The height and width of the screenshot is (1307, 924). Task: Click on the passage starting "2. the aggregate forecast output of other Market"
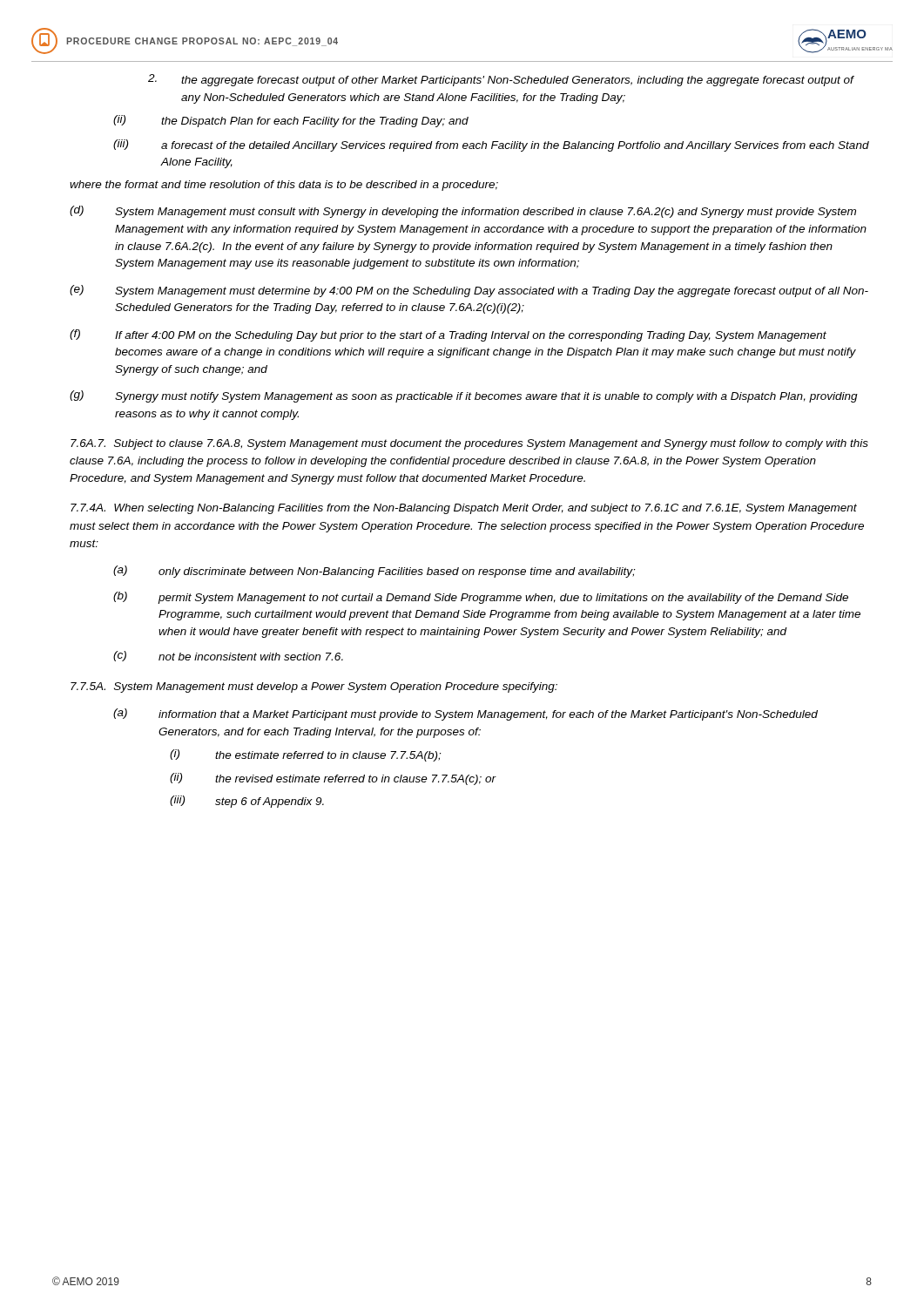click(510, 89)
